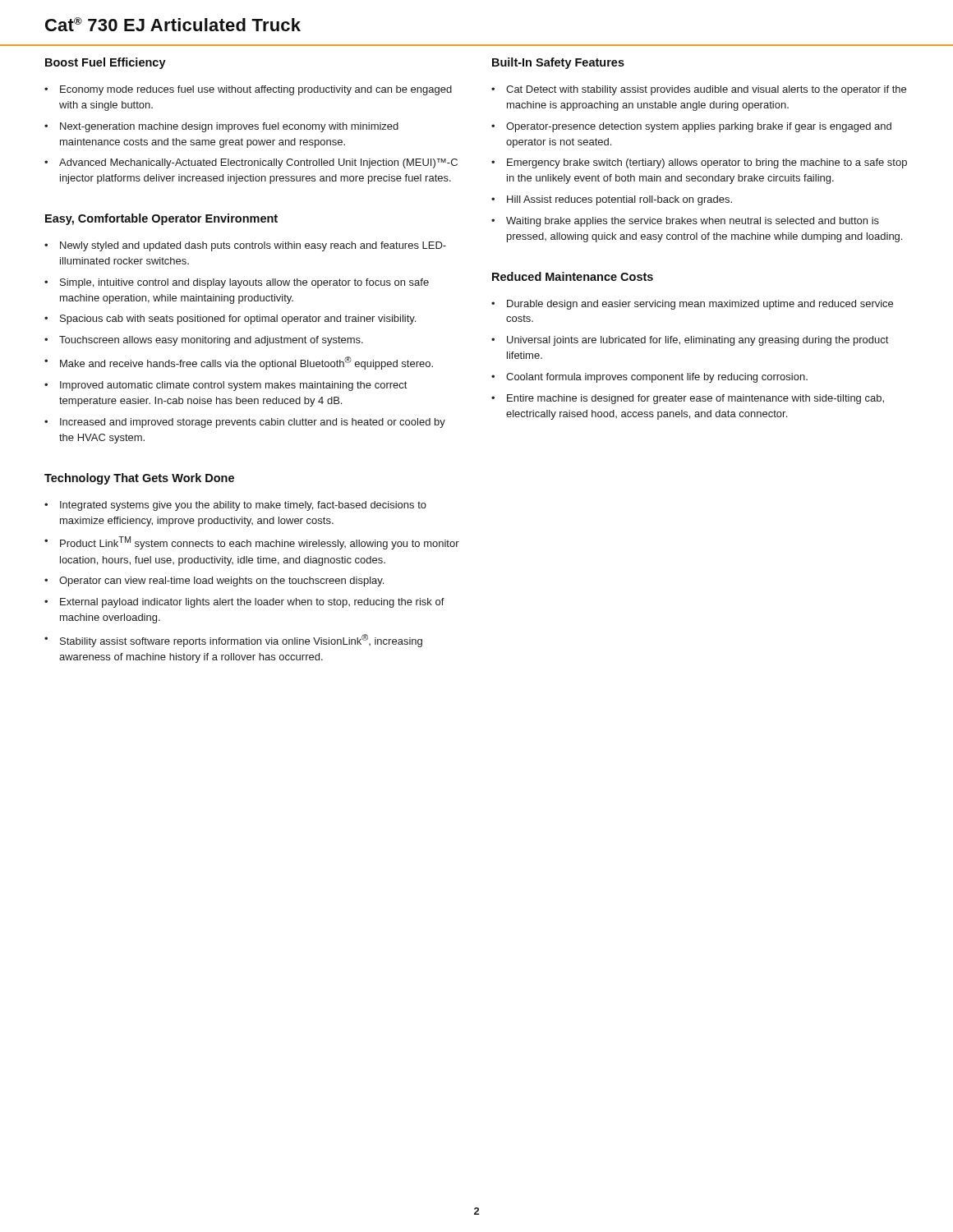Locate the block of text that opens with "Coolant formula improves component"

657,376
